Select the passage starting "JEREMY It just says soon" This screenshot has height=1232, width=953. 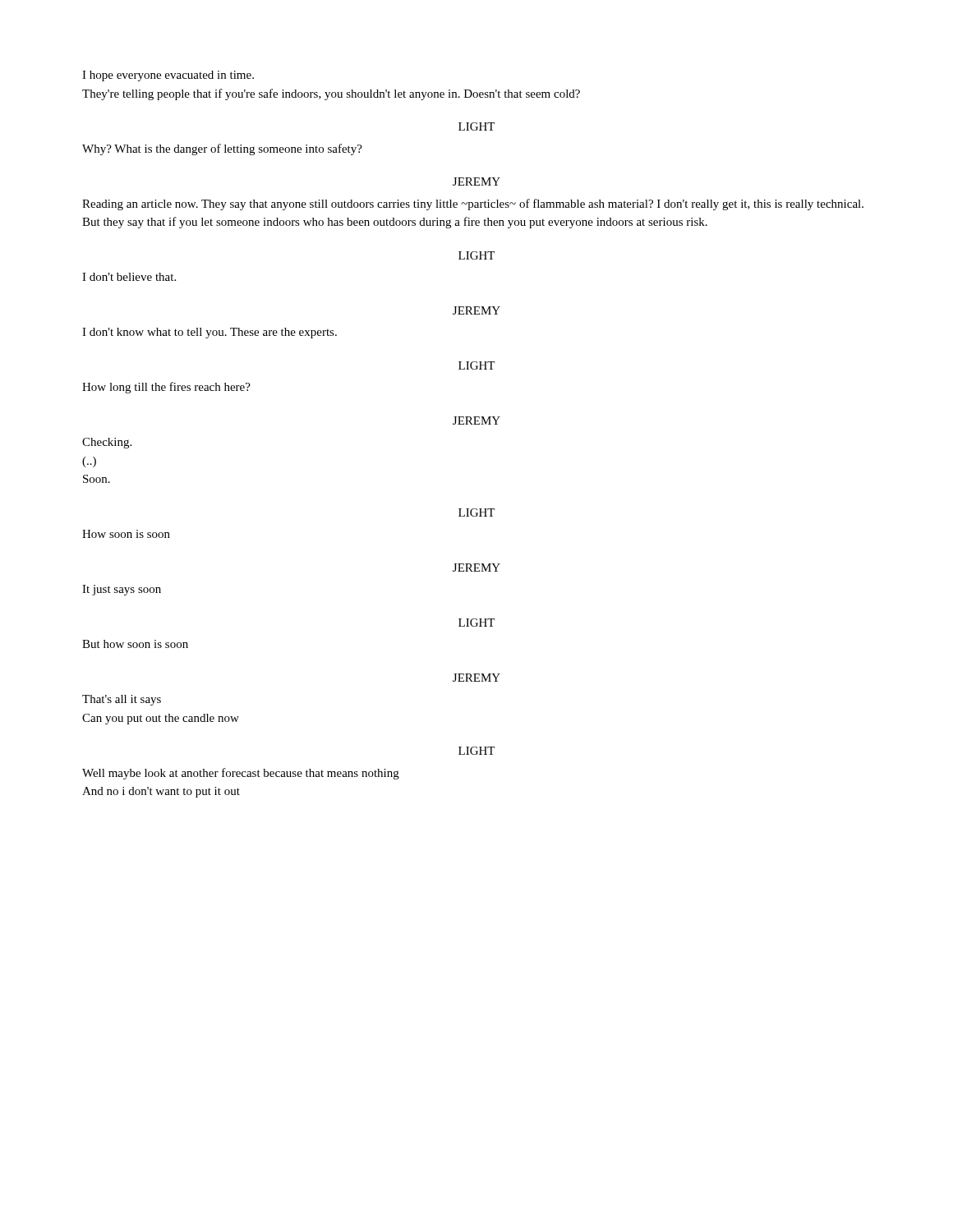click(x=476, y=578)
